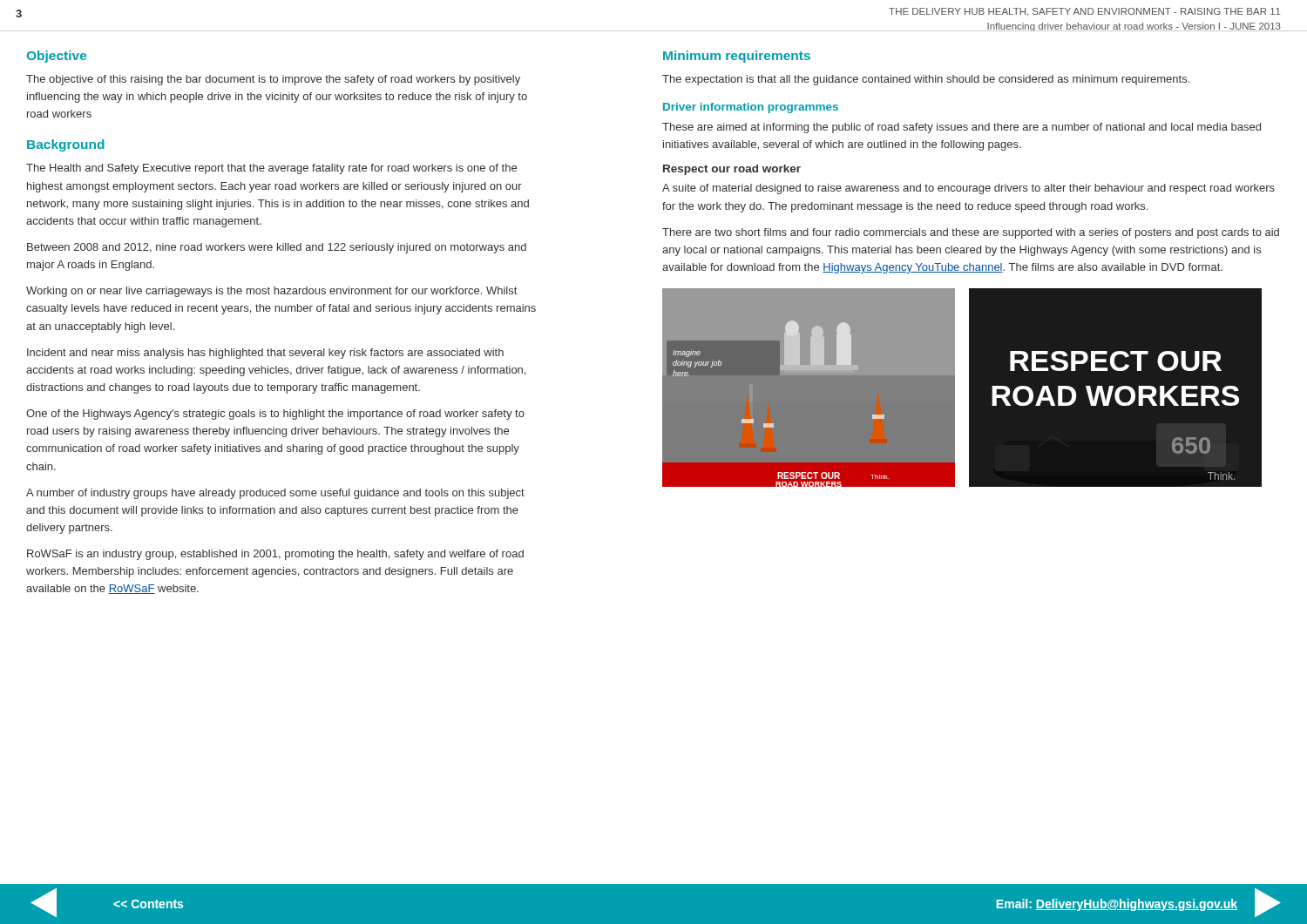This screenshot has width=1307, height=924.
Task: Locate the text starting "Incident and near"
Action: (x=276, y=370)
